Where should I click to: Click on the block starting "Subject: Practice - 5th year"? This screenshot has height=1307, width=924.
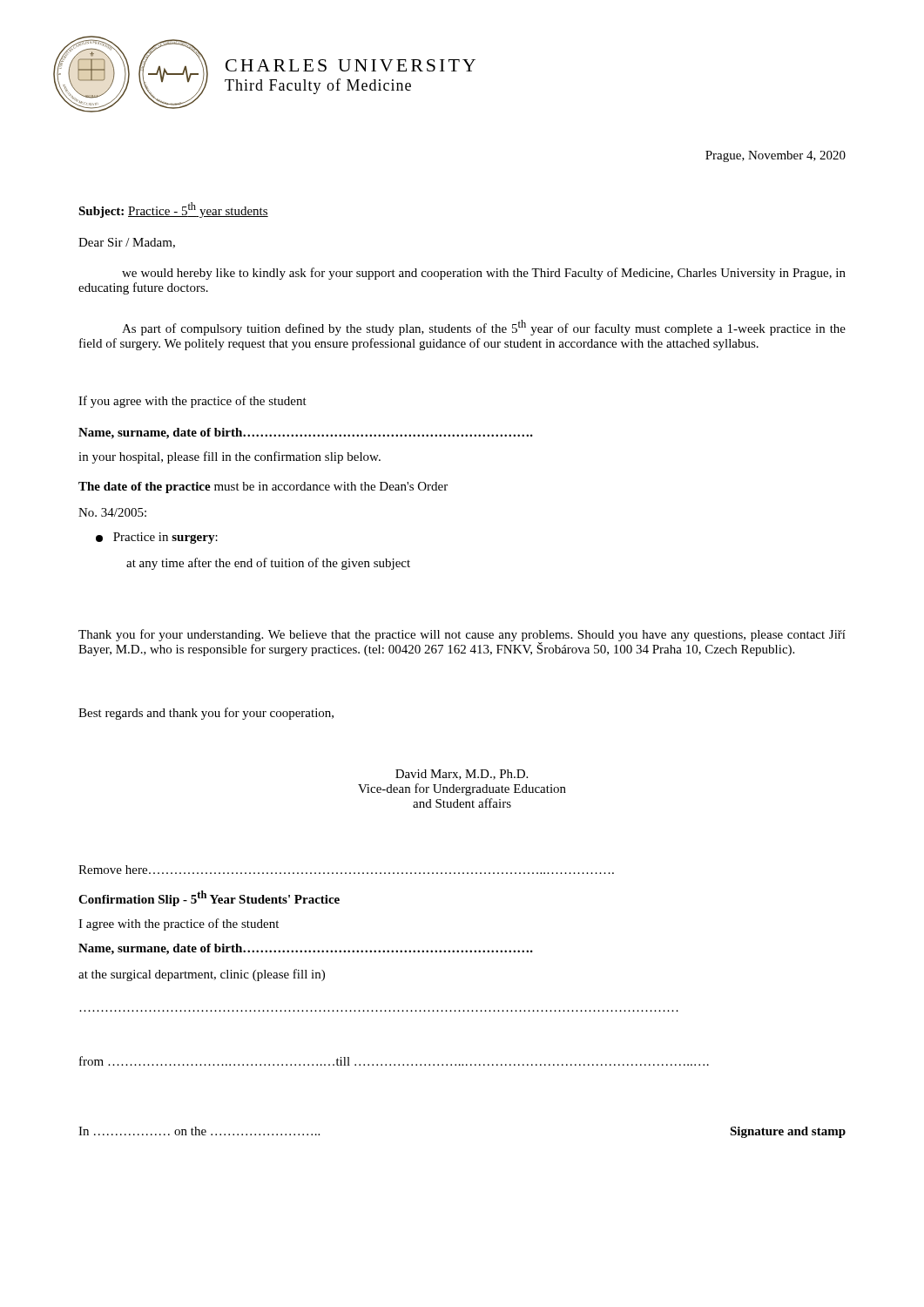tap(173, 209)
